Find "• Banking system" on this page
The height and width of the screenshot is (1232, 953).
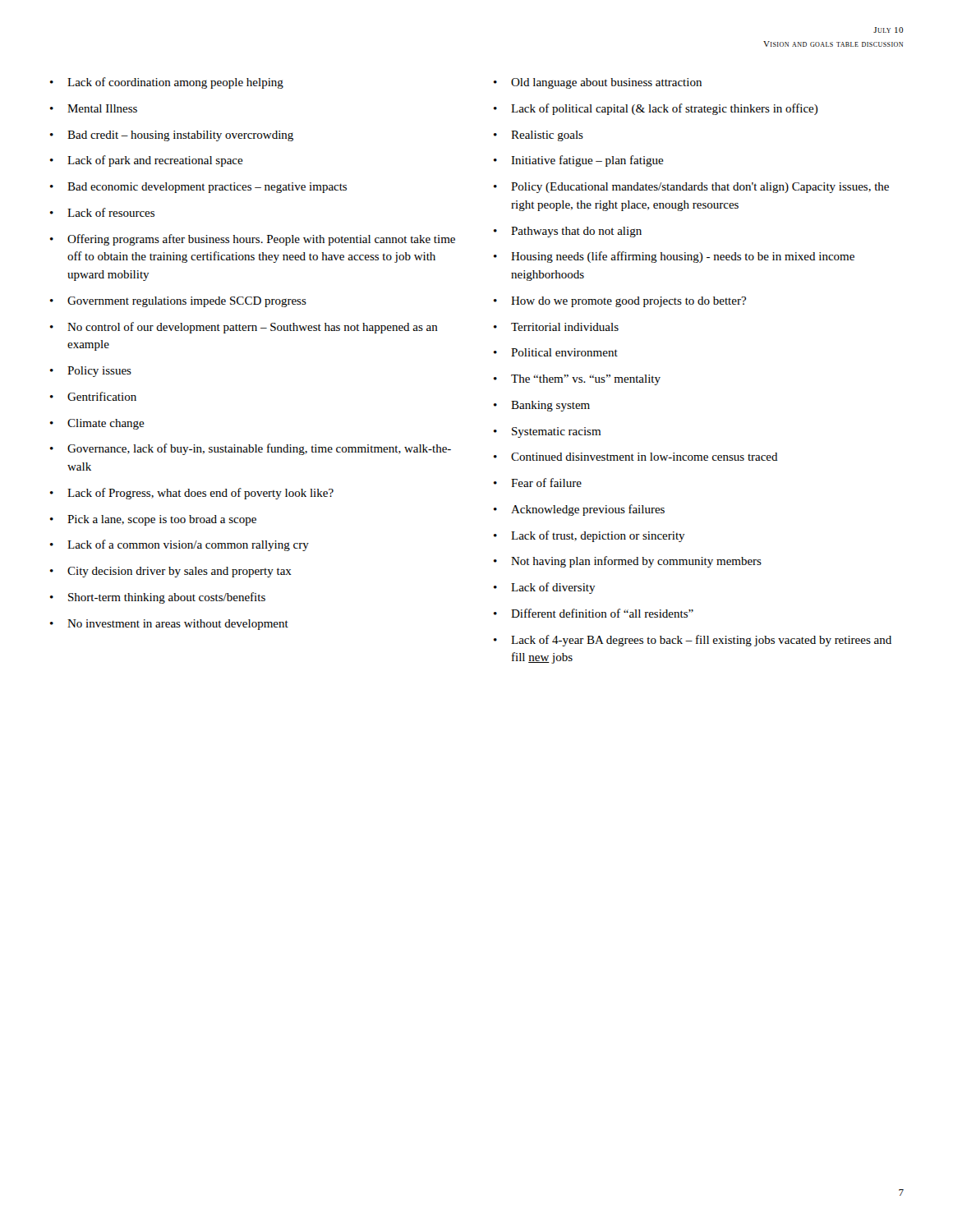[542, 406]
